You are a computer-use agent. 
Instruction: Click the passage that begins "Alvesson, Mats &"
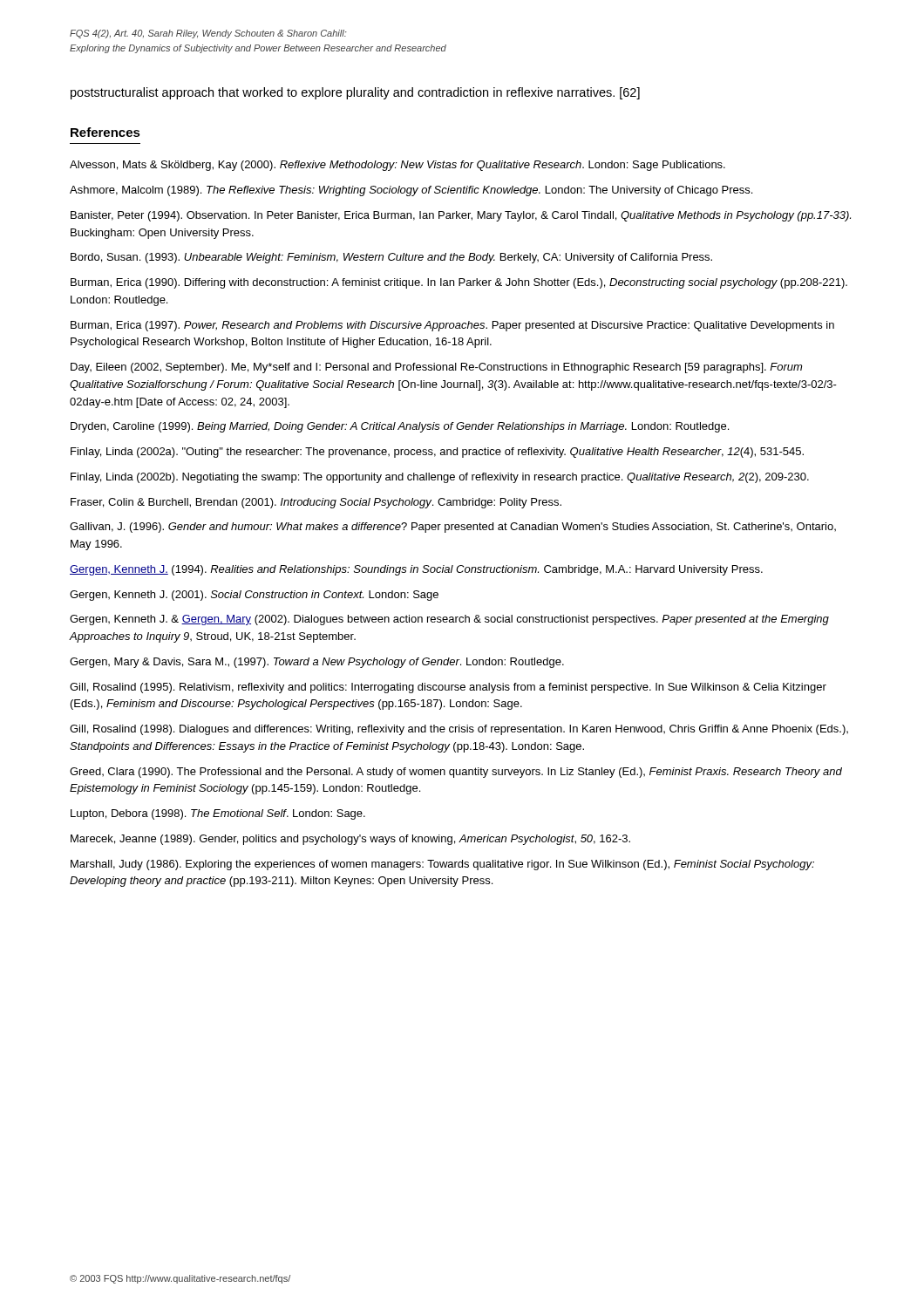(x=398, y=165)
